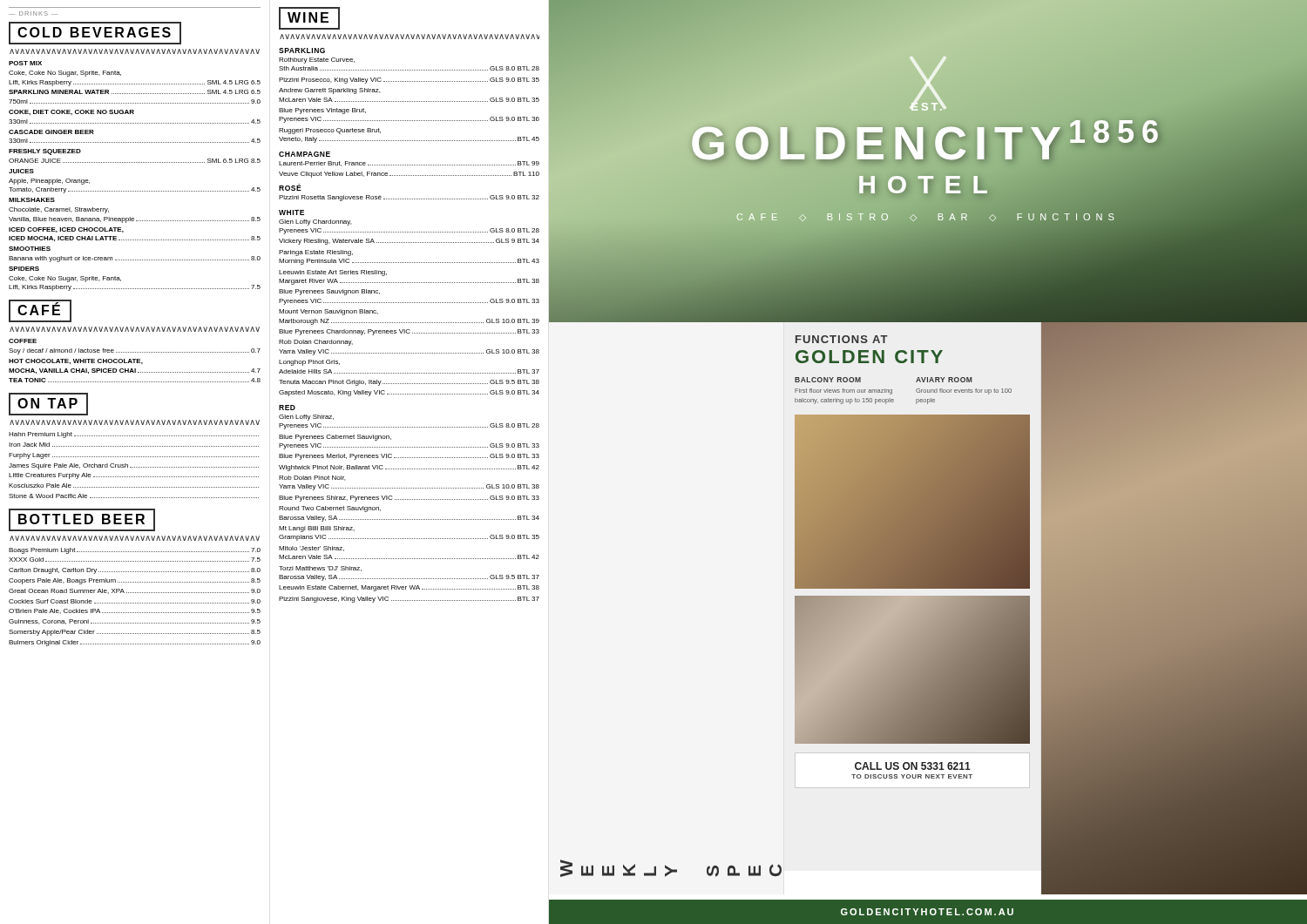Find the block on this page that starts "$10 COFFEEAND CAKE Hello Coffee / T2 tea"
This screenshot has height=924, width=1307.
pyautogui.click(x=913, y=639)
